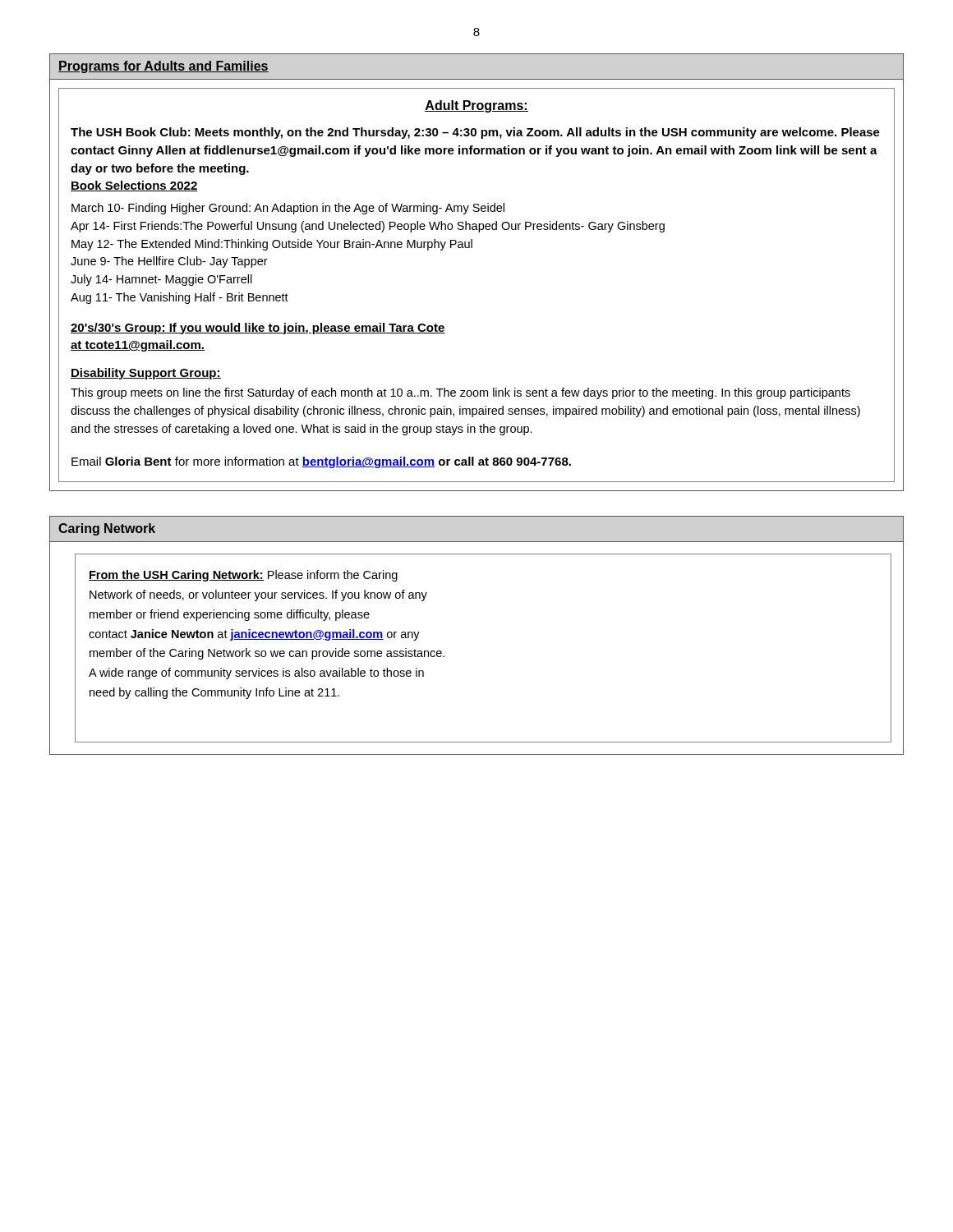Viewport: 953px width, 1232px height.
Task: Select the text starting "Aug 11- The Vanishing"
Action: tap(179, 297)
